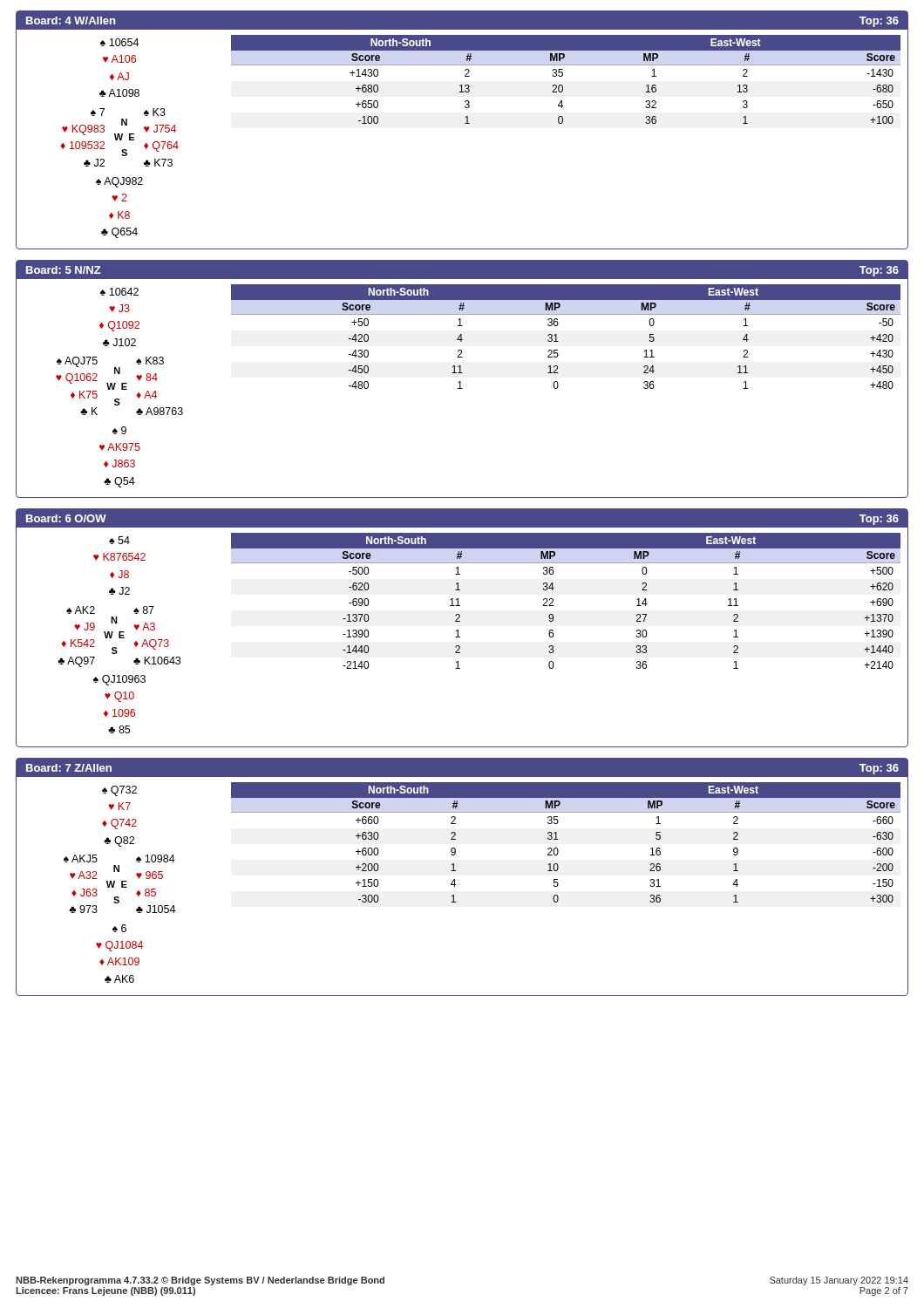Select the region starting "Board: 7 Z/Allen Top: 36 ♠ Q732"

pos(462,877)
